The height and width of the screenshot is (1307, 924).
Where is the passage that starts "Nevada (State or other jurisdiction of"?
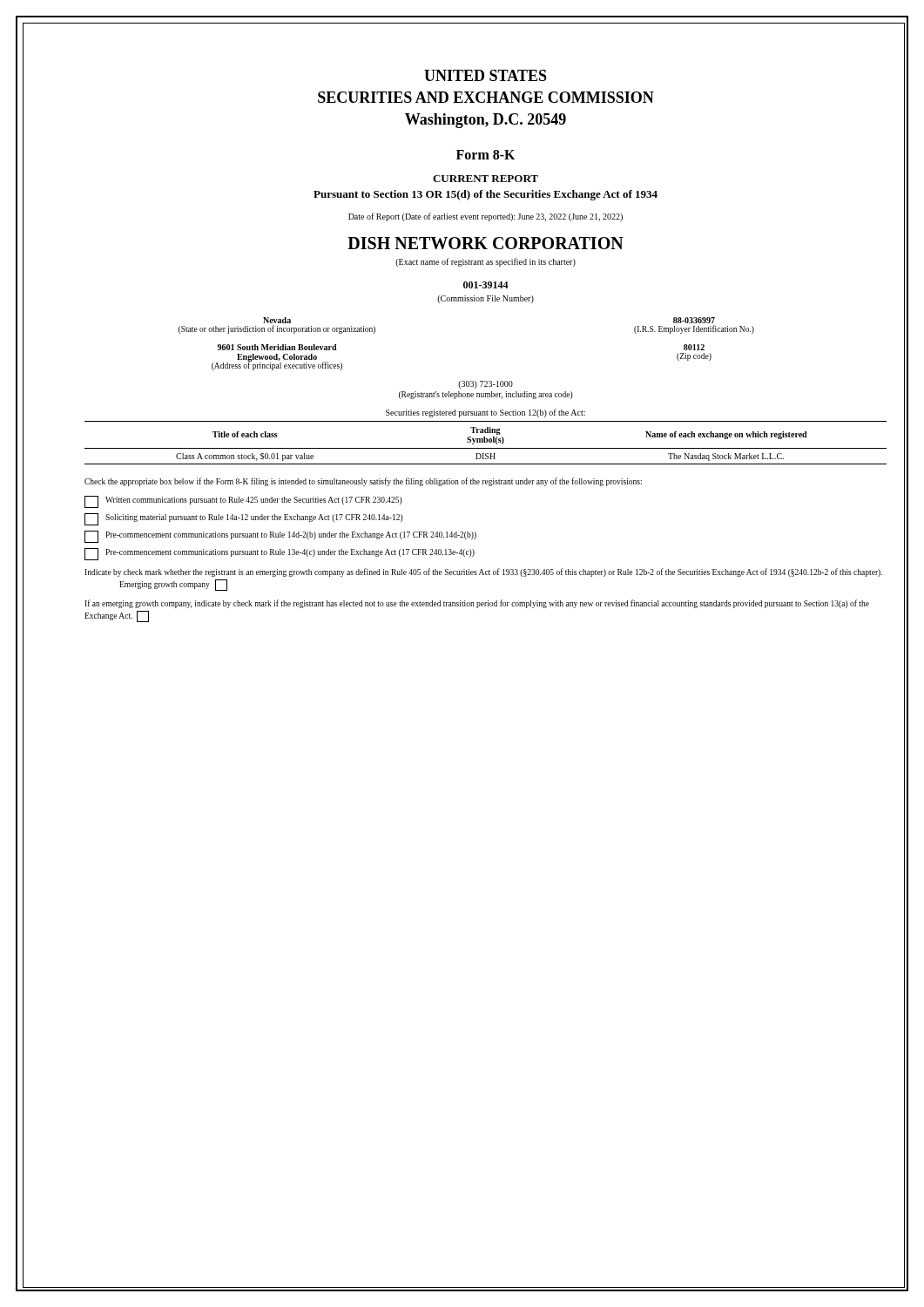tap(272, 320)
